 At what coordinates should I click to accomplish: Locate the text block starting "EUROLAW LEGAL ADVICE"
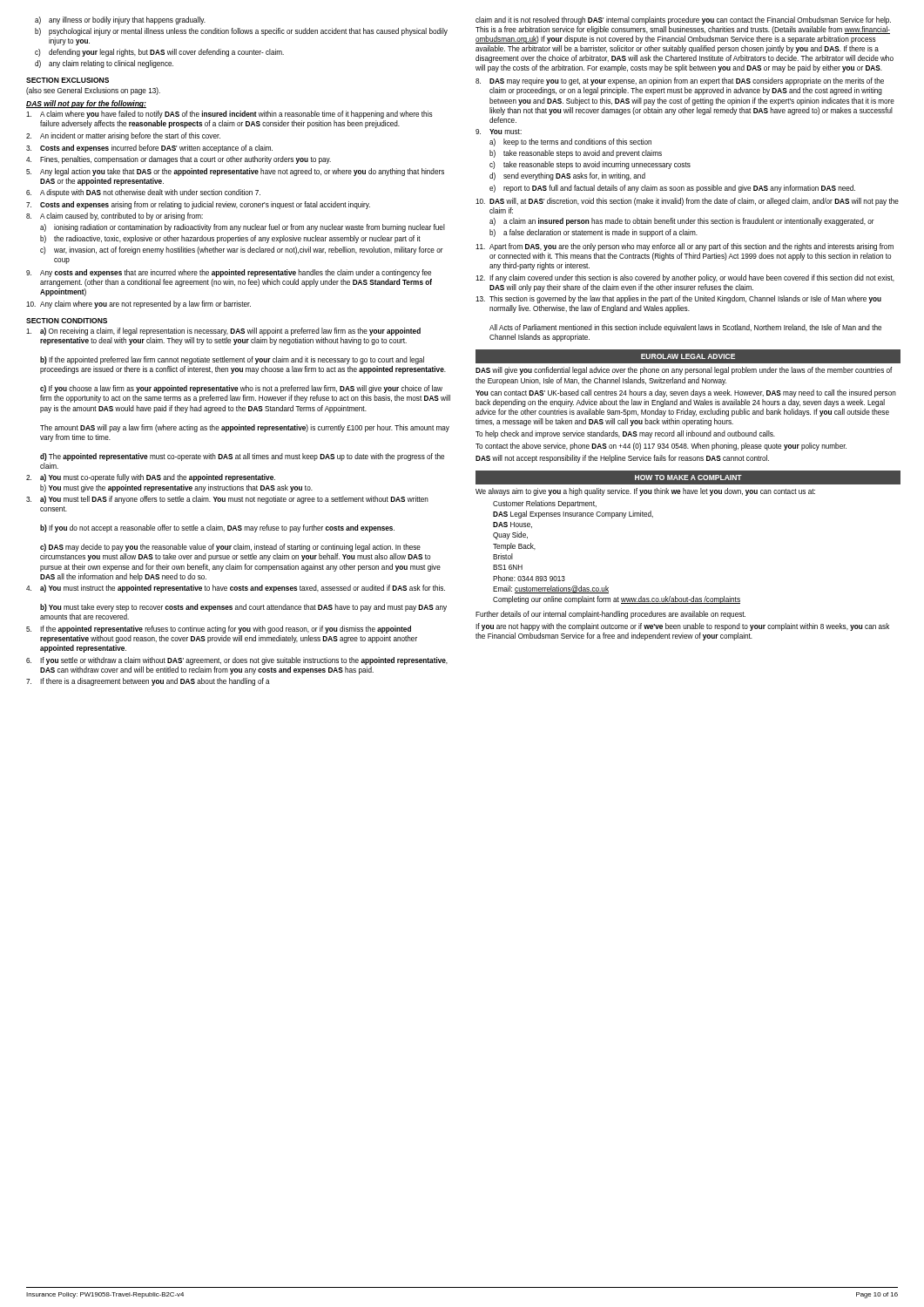pos(688,357)
